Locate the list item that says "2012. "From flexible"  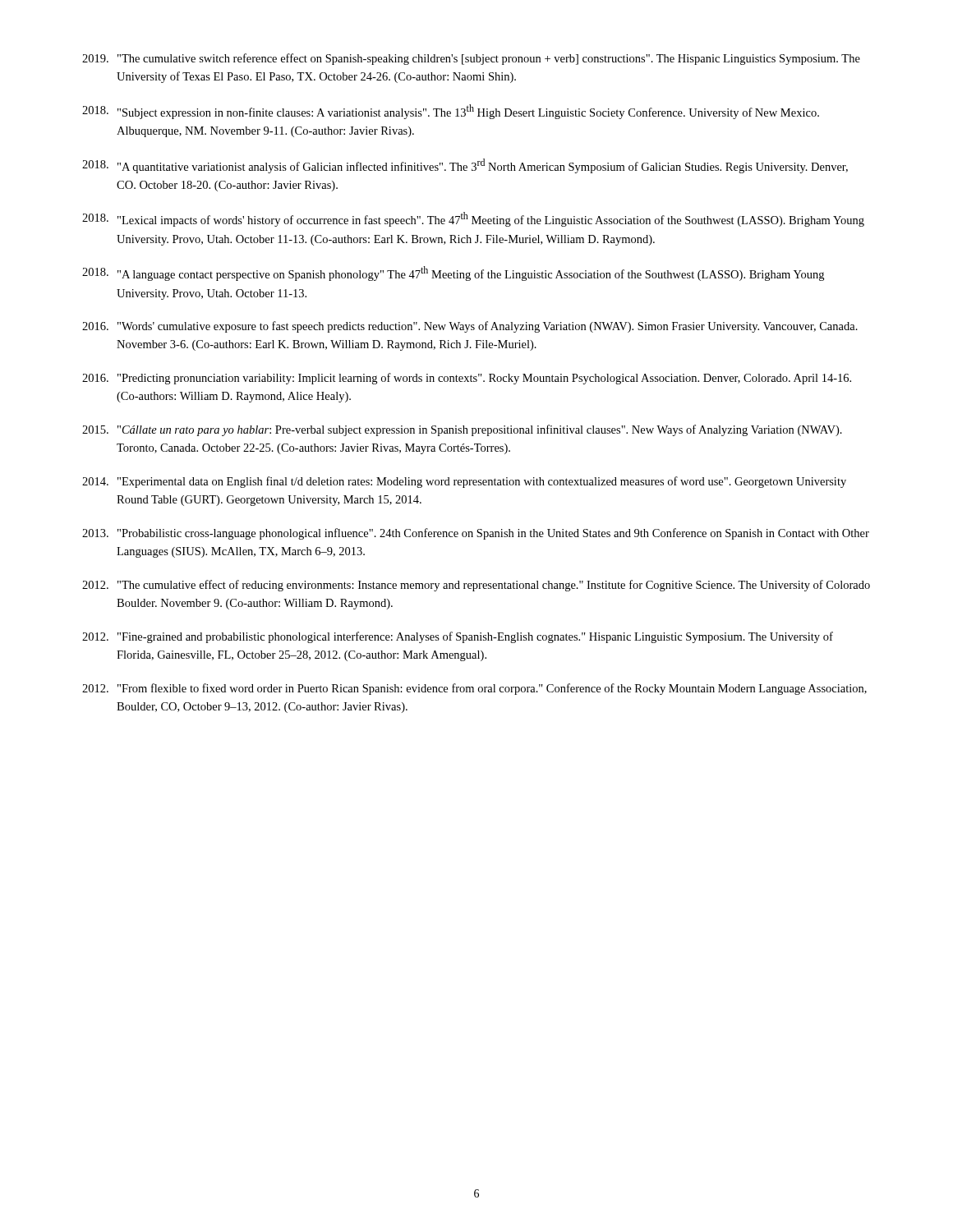click(x=476, y=697)
